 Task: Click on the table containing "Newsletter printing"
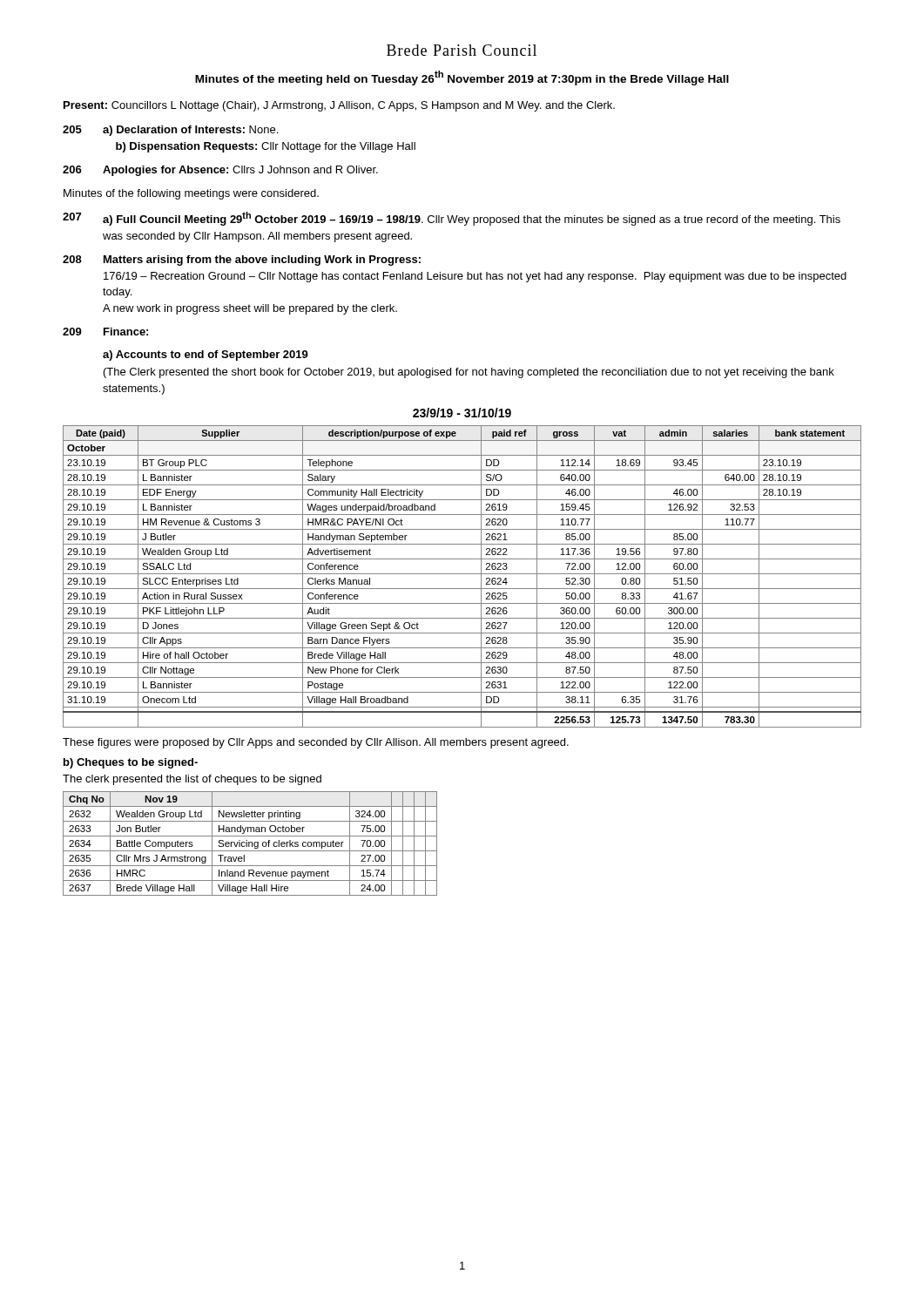tap(462, 844)
